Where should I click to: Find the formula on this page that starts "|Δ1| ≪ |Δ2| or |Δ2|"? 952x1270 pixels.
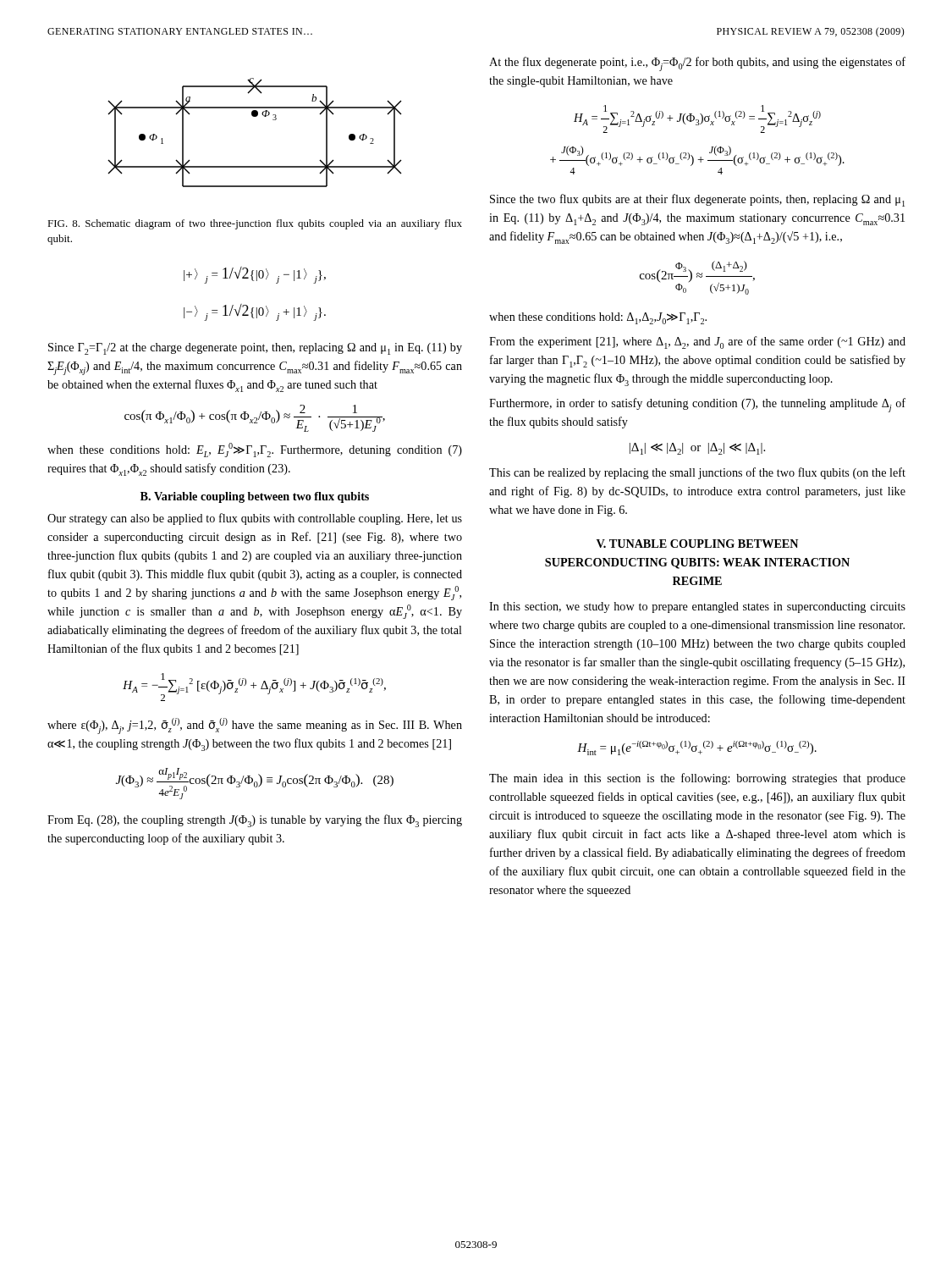(697, 447)
